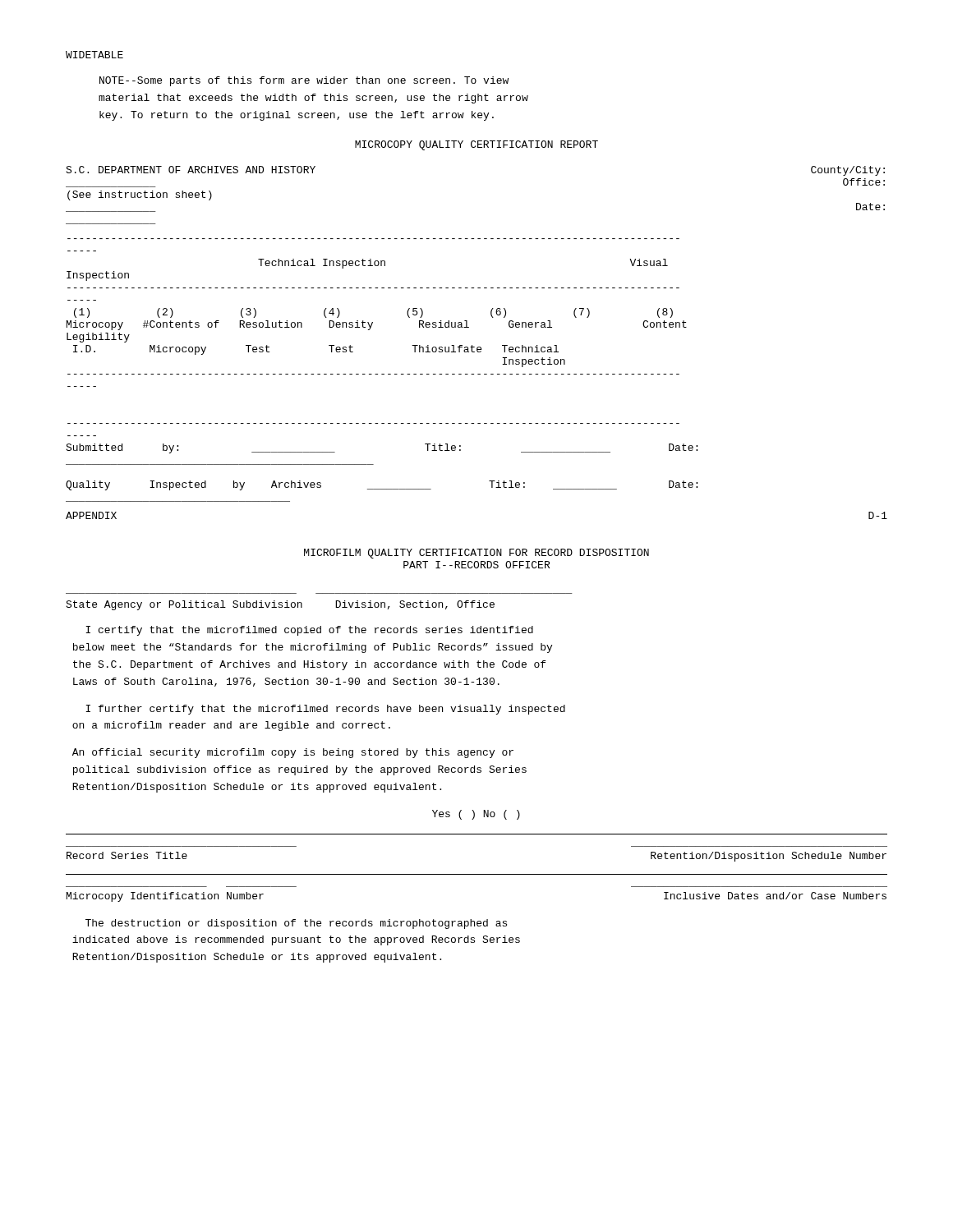
Task: Locate the element starting "MICROFILM QUALITY CERTIFICATION FOR RECORD"
Action: (476, 560)
